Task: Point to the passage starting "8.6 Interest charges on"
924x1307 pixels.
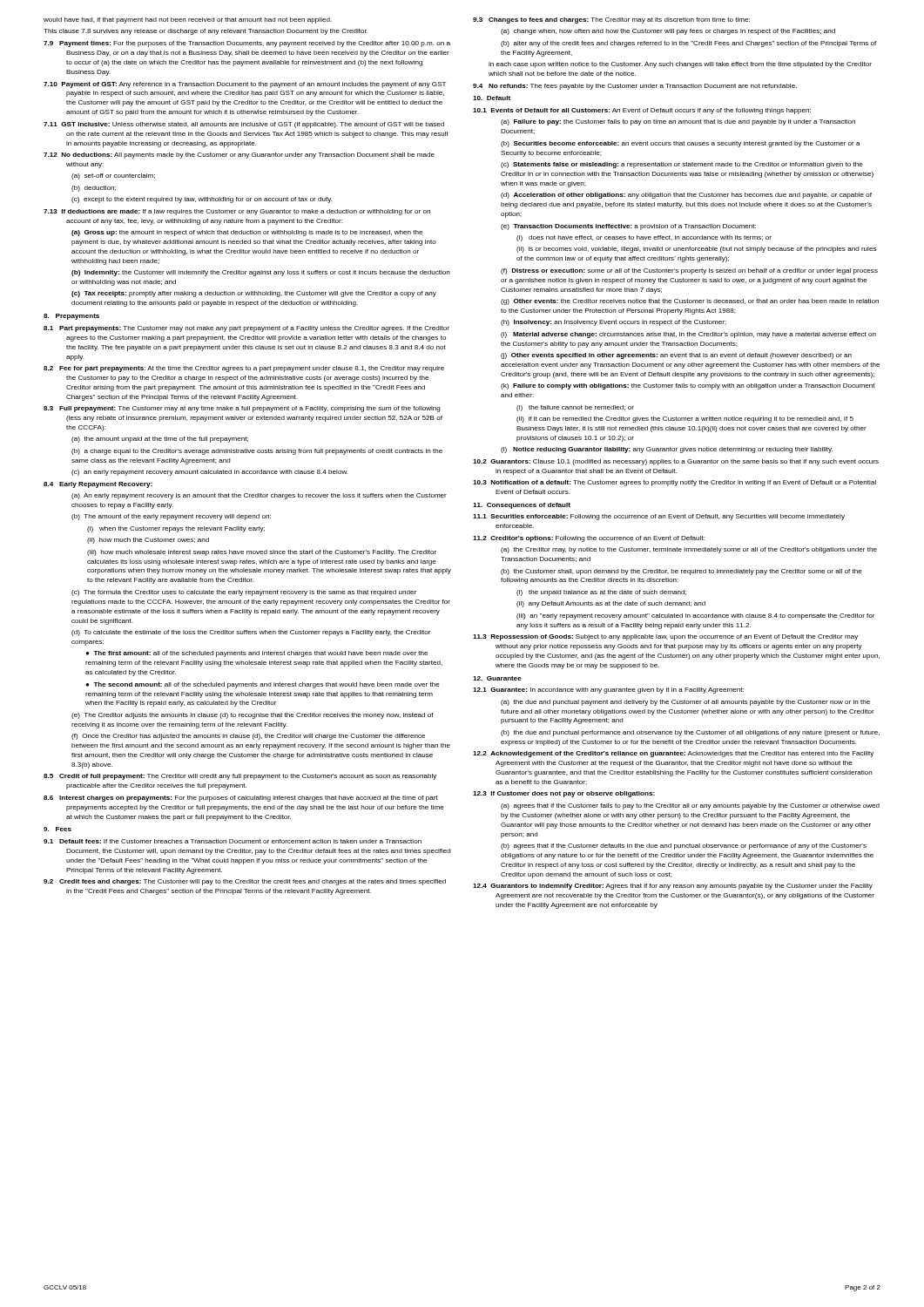Action: [247, 808]
